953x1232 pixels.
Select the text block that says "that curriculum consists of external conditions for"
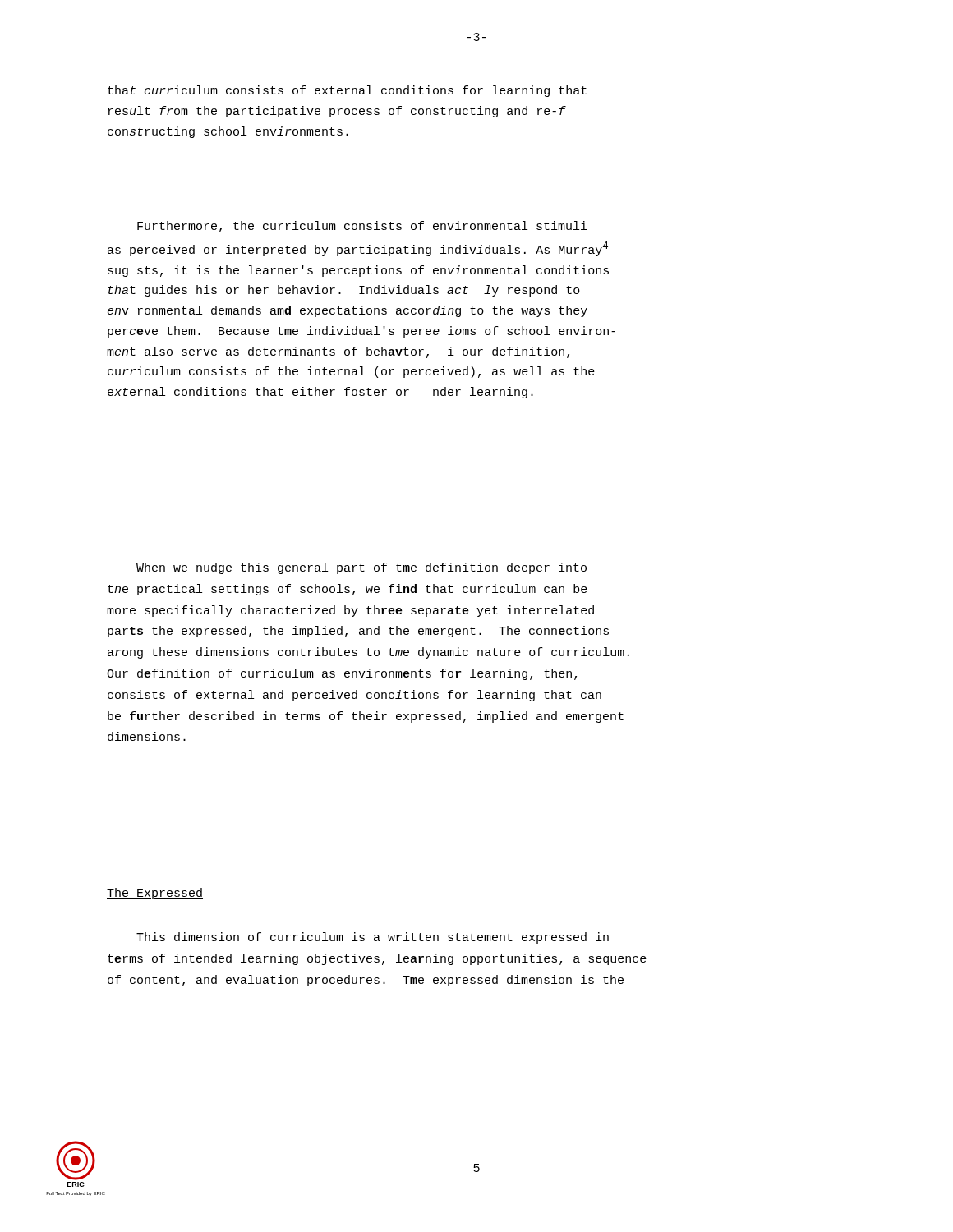[x=347, y=112]
